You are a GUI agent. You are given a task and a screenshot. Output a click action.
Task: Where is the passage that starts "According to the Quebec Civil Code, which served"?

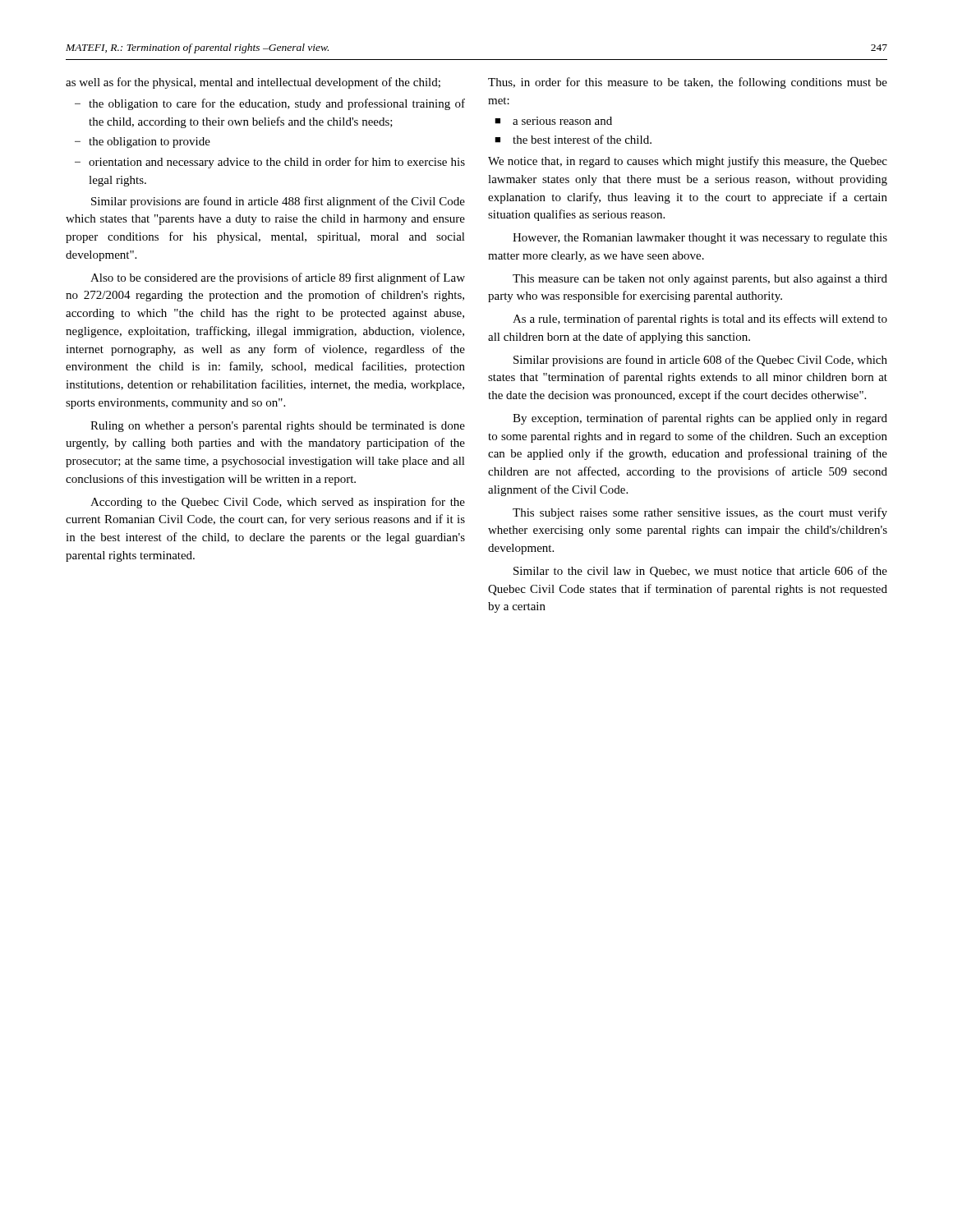(x=265, y=529)
